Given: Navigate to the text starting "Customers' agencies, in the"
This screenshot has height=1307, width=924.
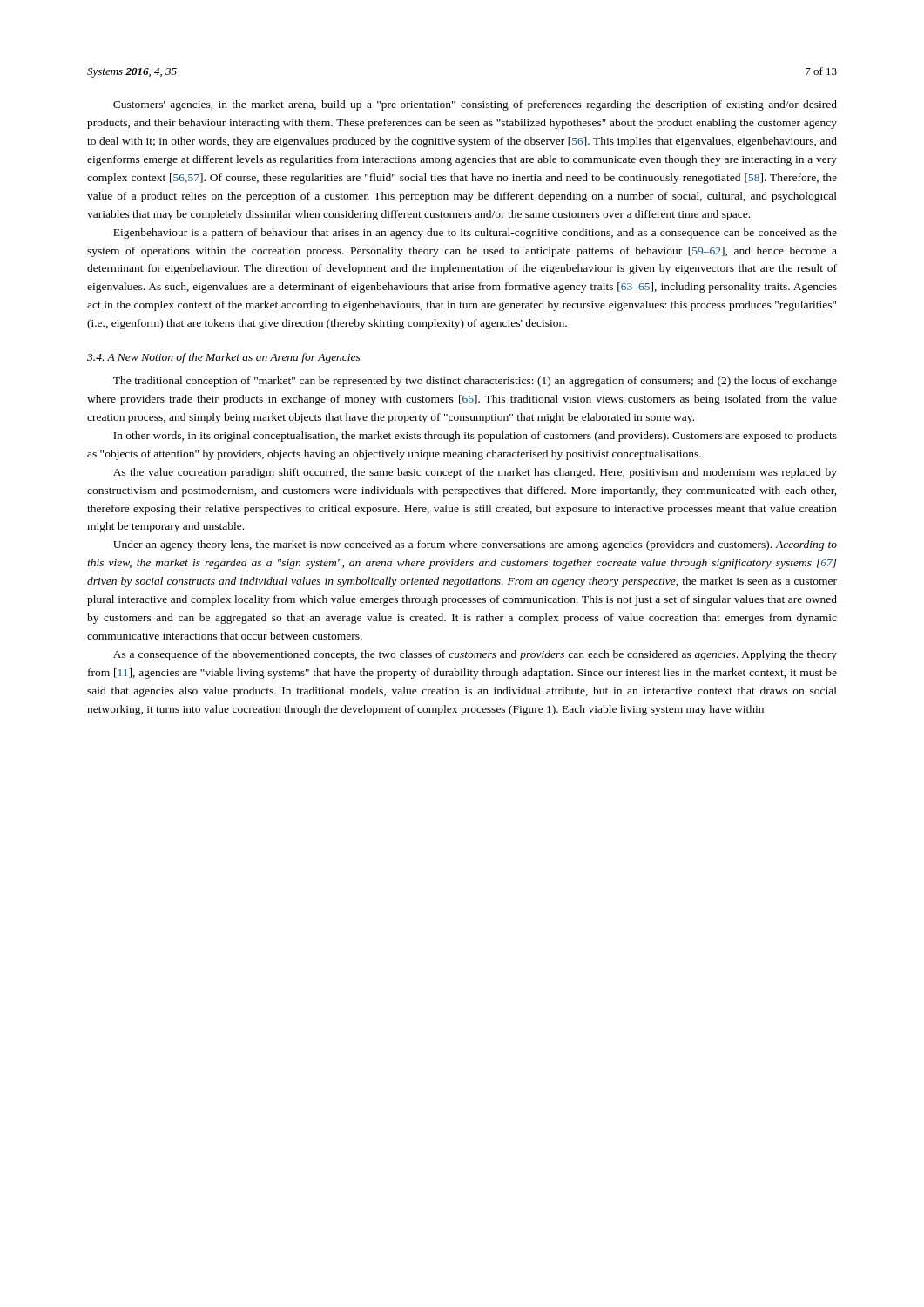Looking at the screenshot, I should tap(462, 160).
